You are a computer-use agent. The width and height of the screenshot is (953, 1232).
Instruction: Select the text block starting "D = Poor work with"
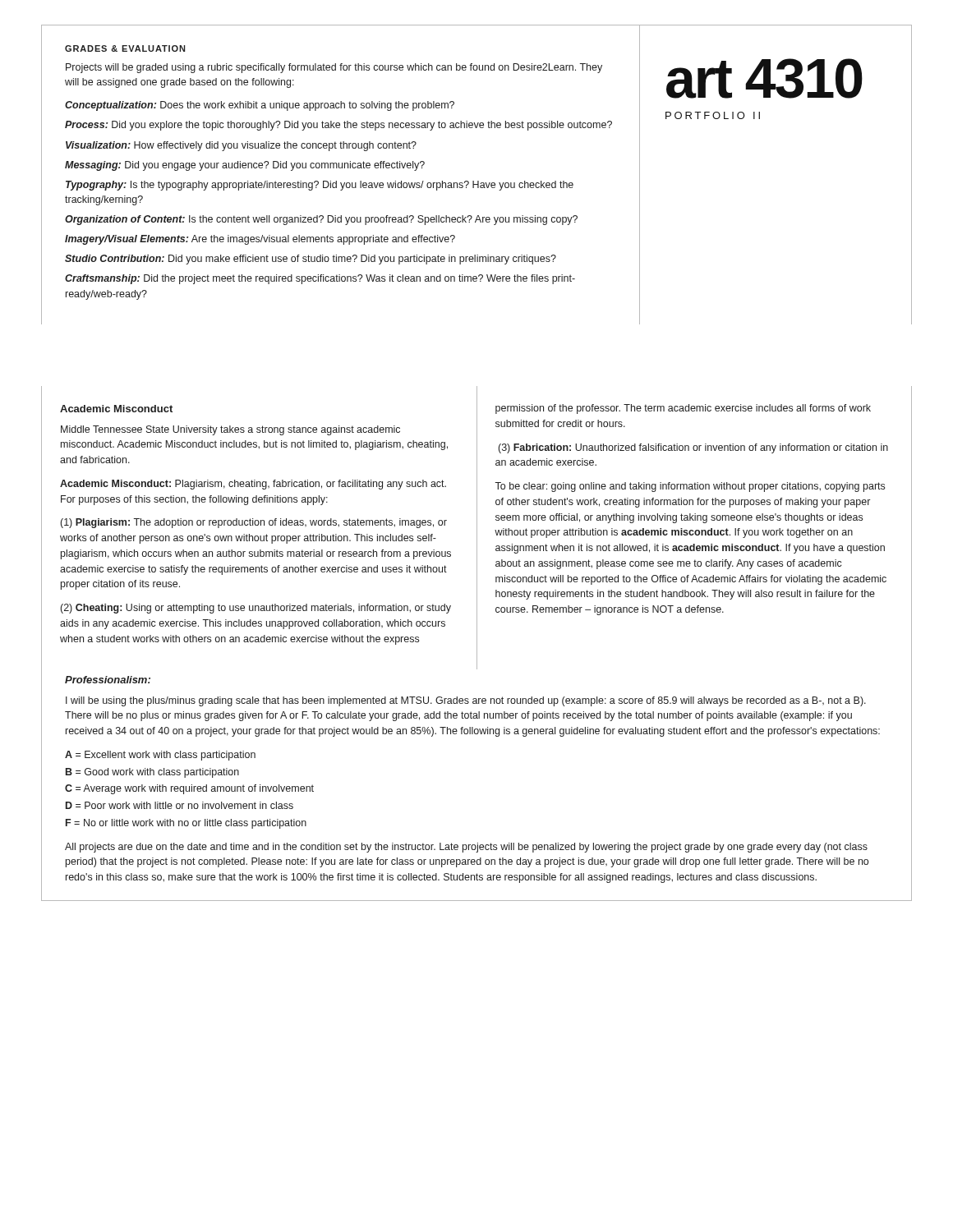179,806
